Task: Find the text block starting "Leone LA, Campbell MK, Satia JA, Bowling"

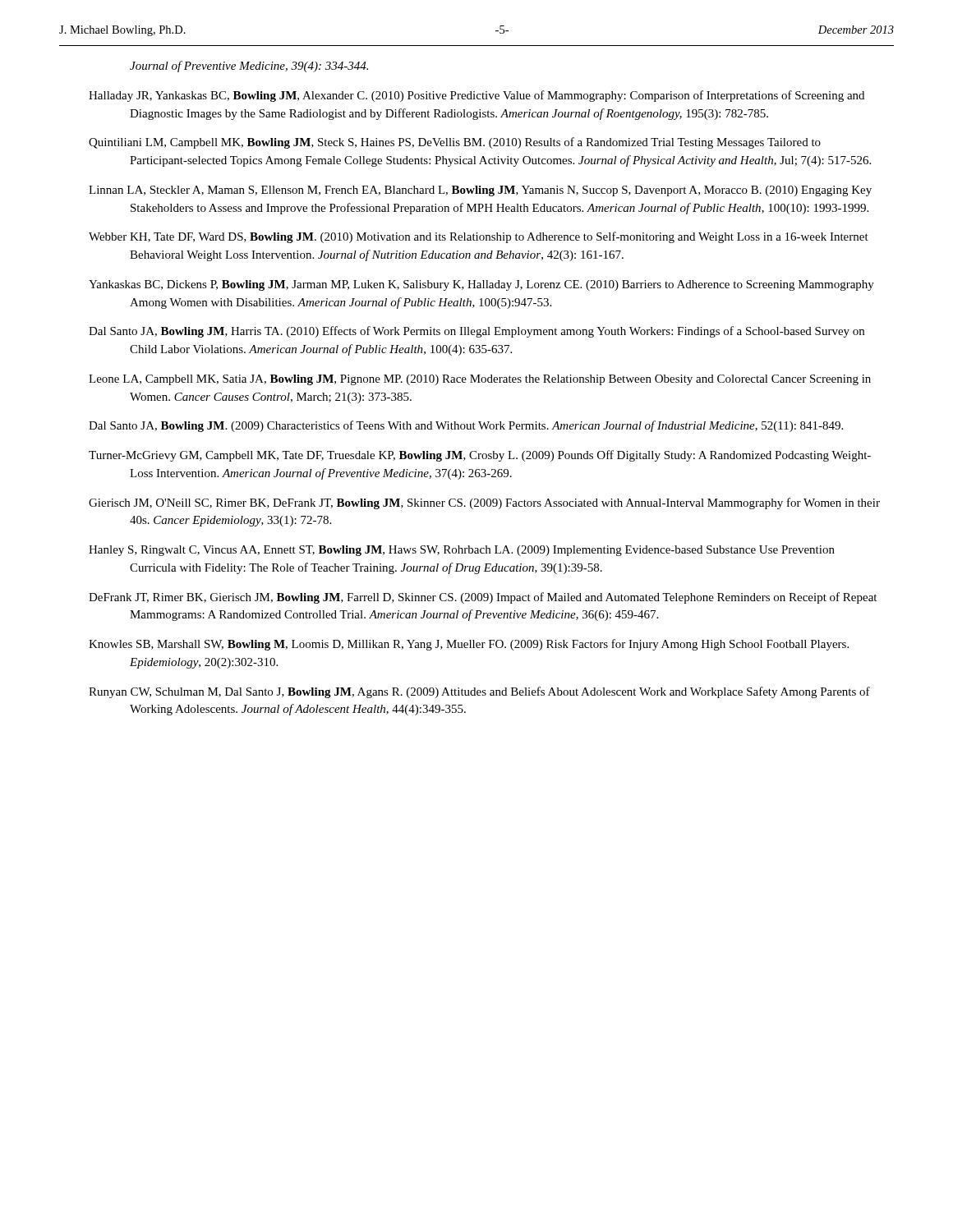Action: [480, 387]
